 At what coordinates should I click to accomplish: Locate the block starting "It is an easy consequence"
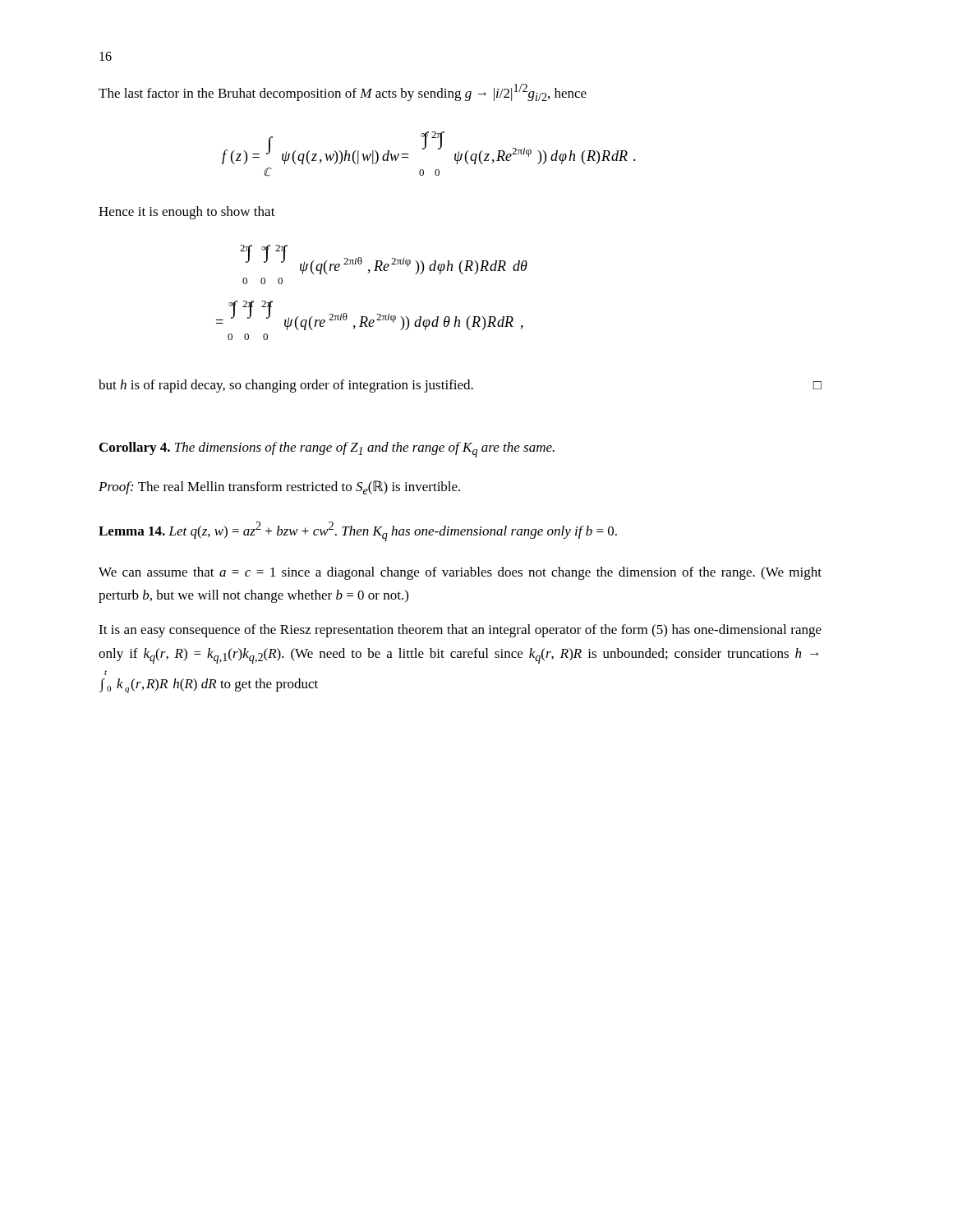point(460,663)
